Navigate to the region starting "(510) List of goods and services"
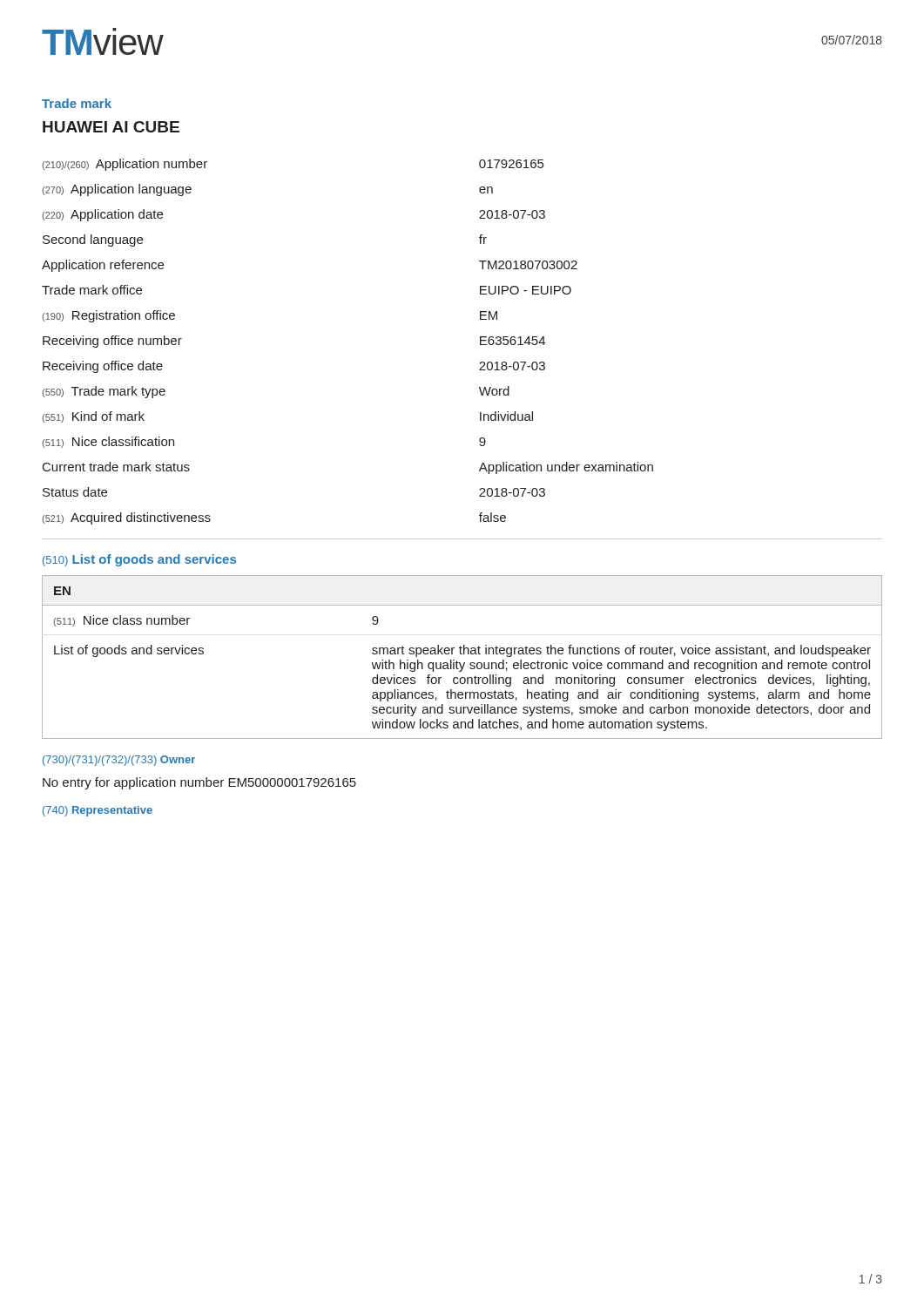The width and height of the screenshot is (924, 1307). point(139,559)
